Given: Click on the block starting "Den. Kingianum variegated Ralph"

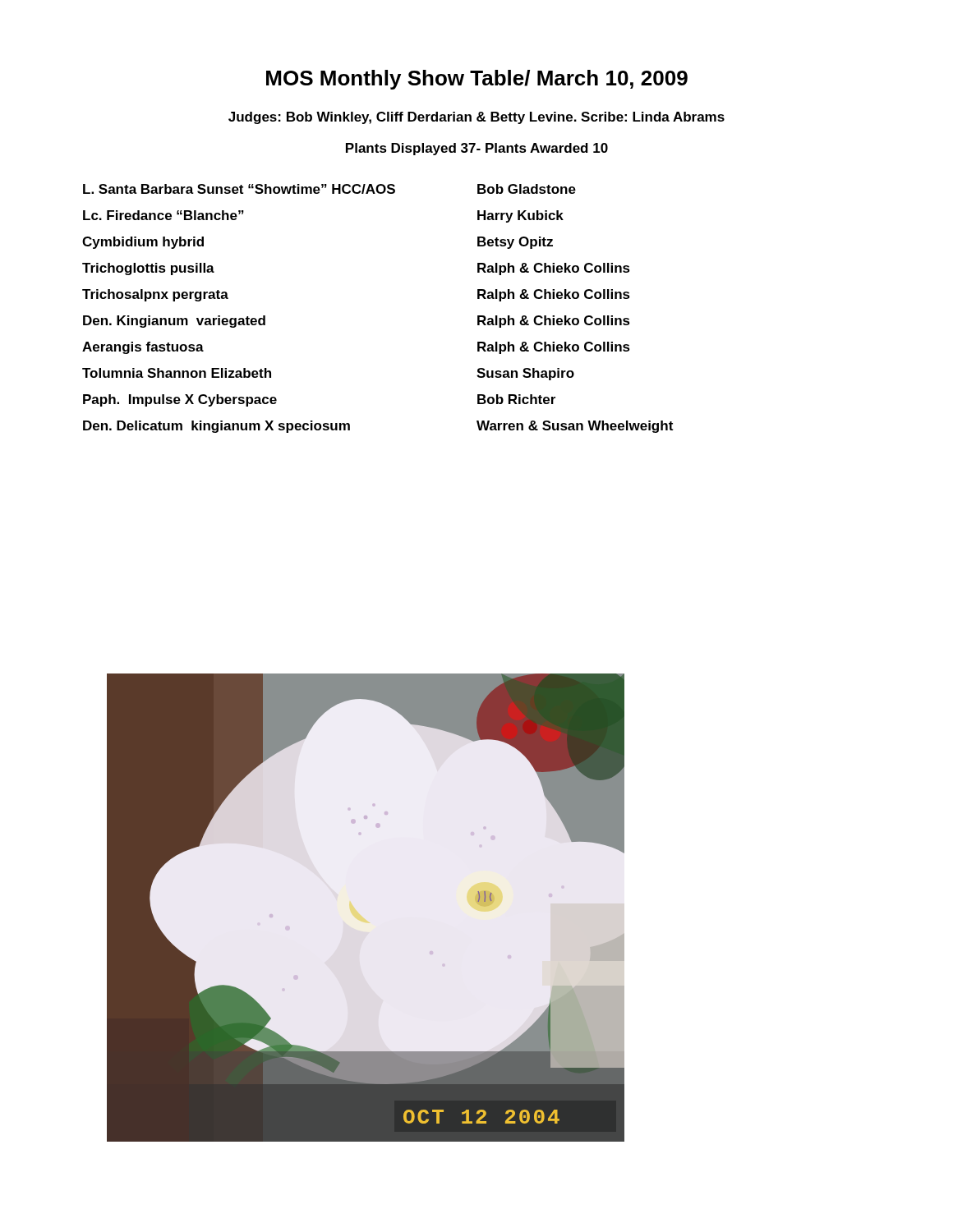Looking at the screenshot, I should (476, 321).
